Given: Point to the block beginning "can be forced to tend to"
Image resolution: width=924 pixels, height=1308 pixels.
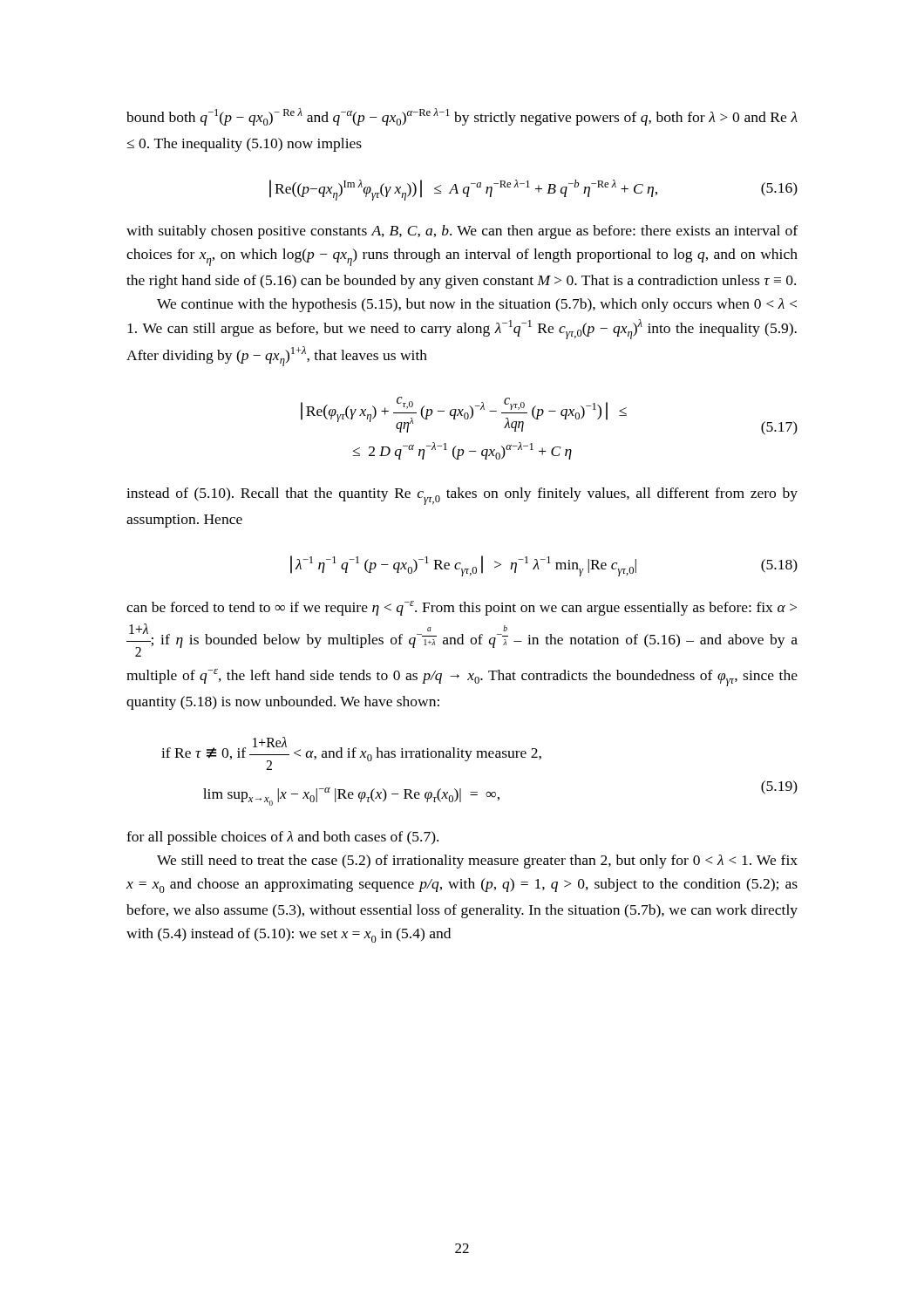Looking at the screenshot, I should click(462, 654).
